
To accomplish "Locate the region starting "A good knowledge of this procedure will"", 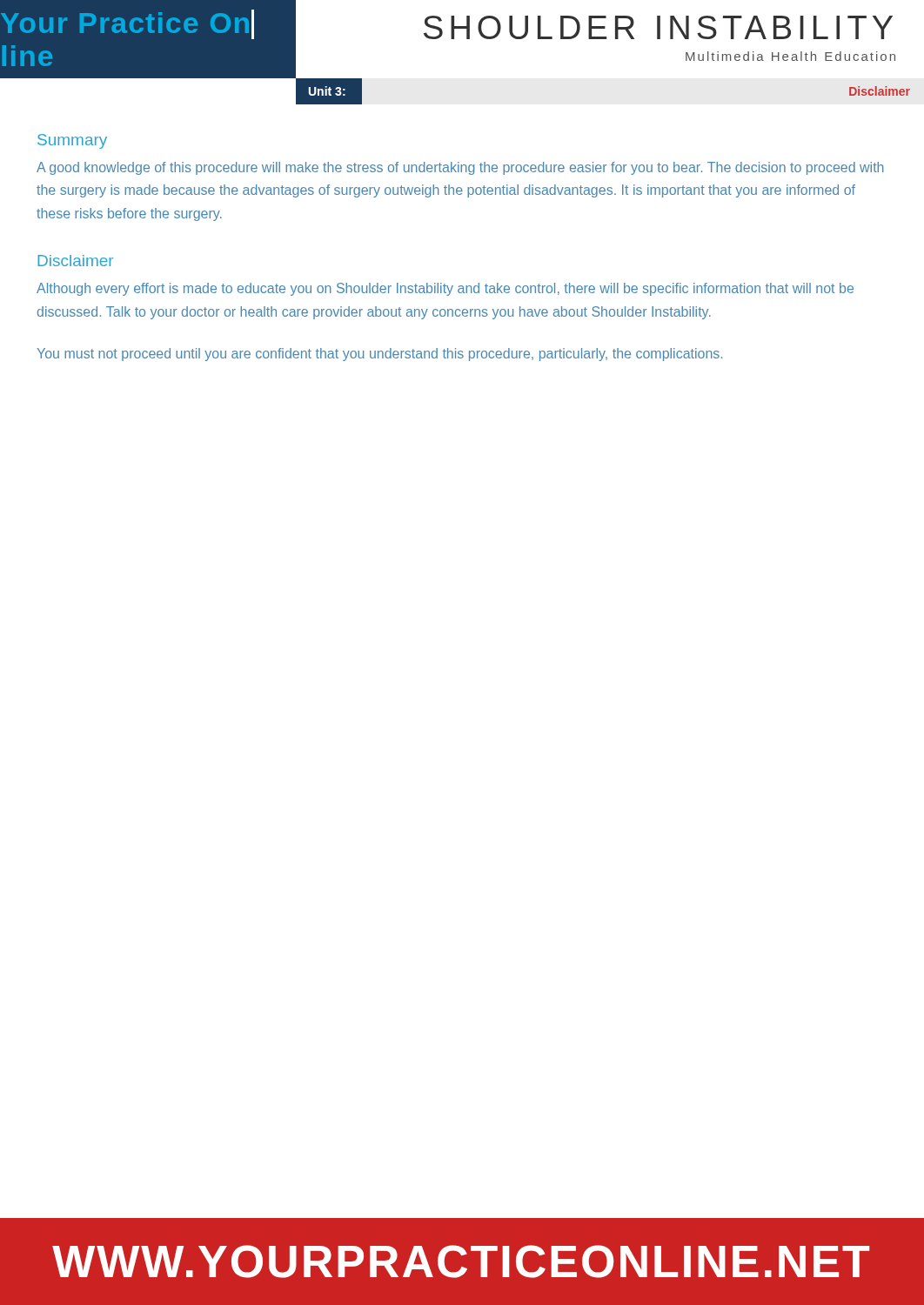I will coord(460,190).
